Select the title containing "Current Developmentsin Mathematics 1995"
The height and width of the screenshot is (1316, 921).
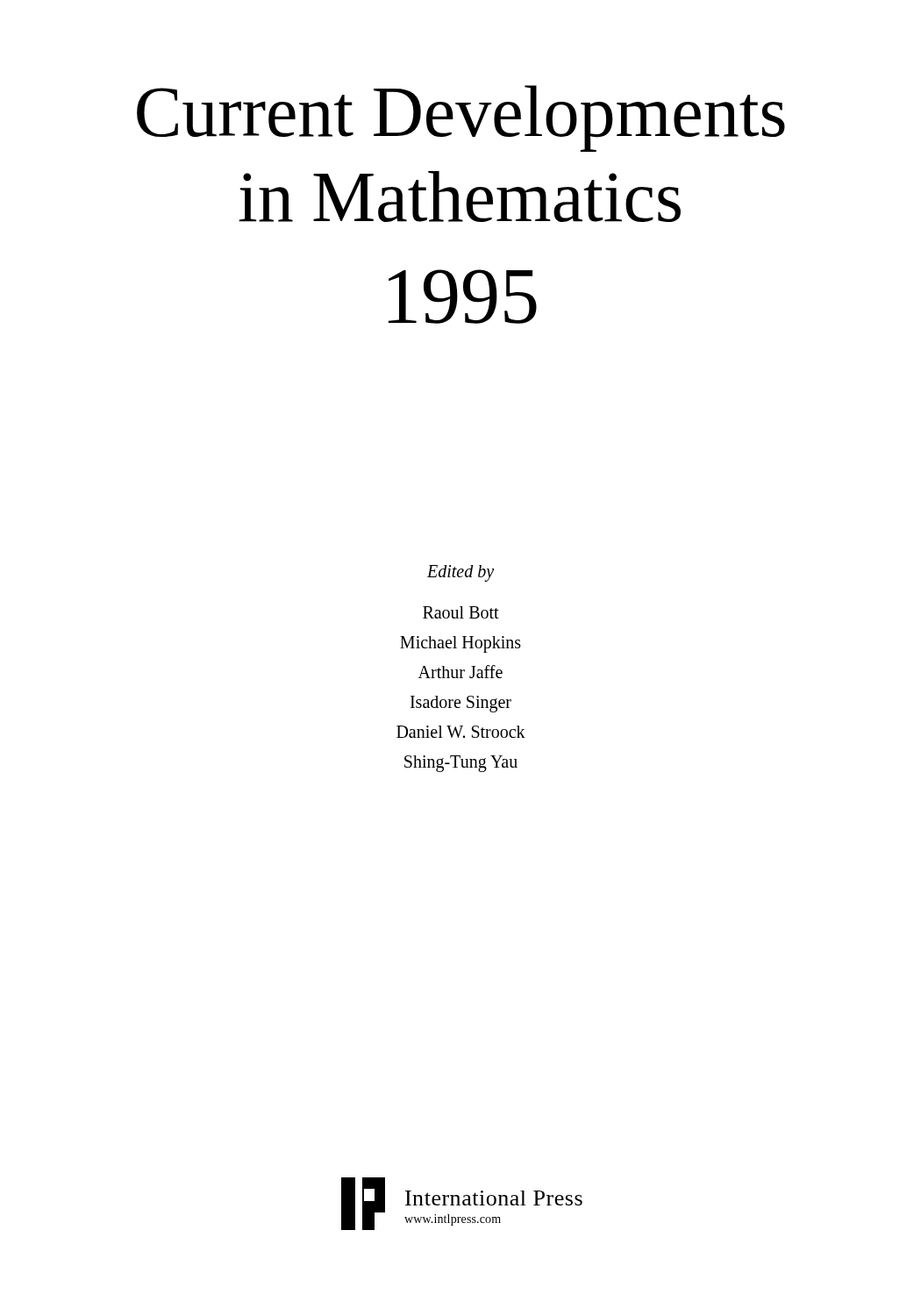460,207
